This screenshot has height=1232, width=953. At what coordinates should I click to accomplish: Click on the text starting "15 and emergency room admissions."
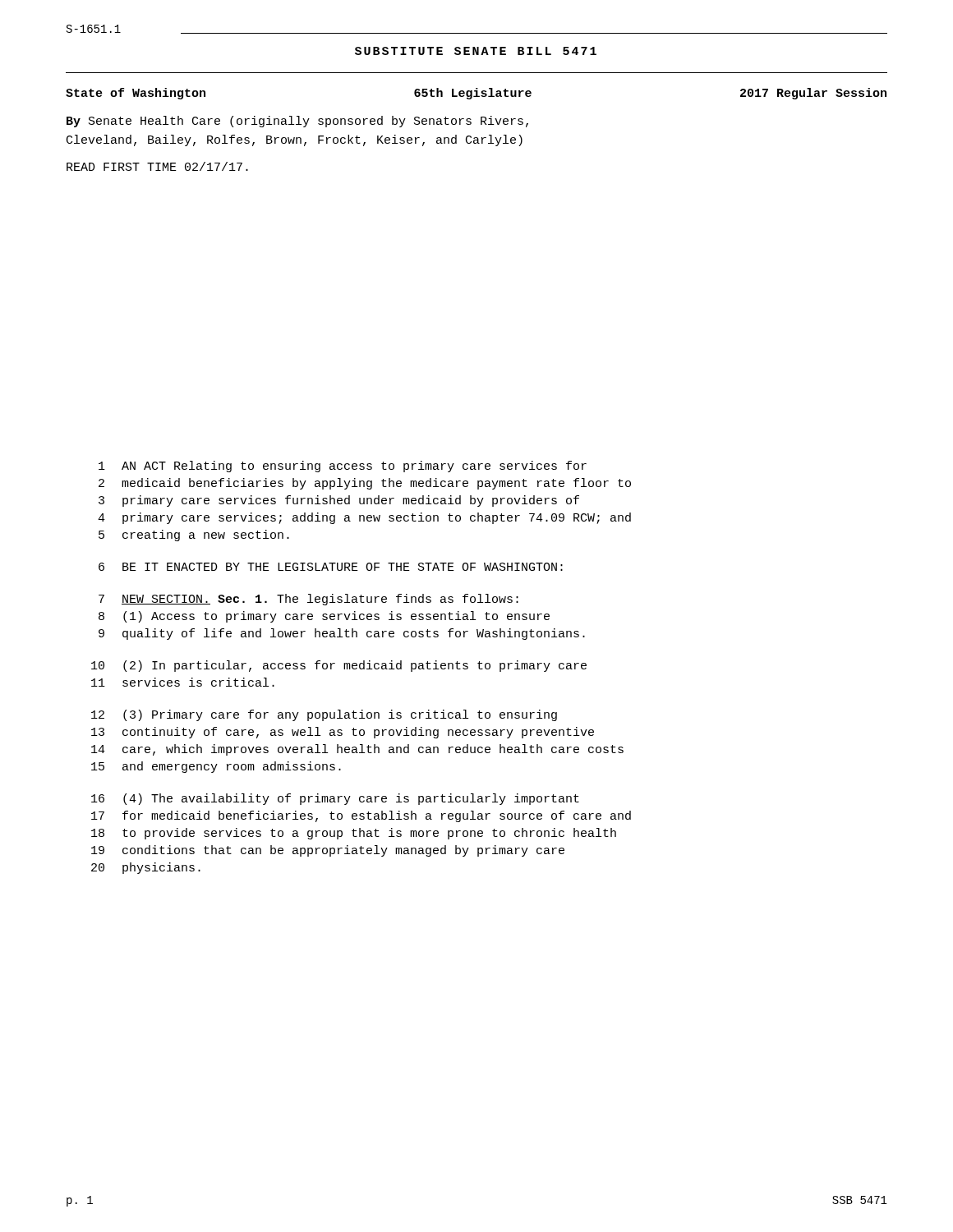(216, 767)
